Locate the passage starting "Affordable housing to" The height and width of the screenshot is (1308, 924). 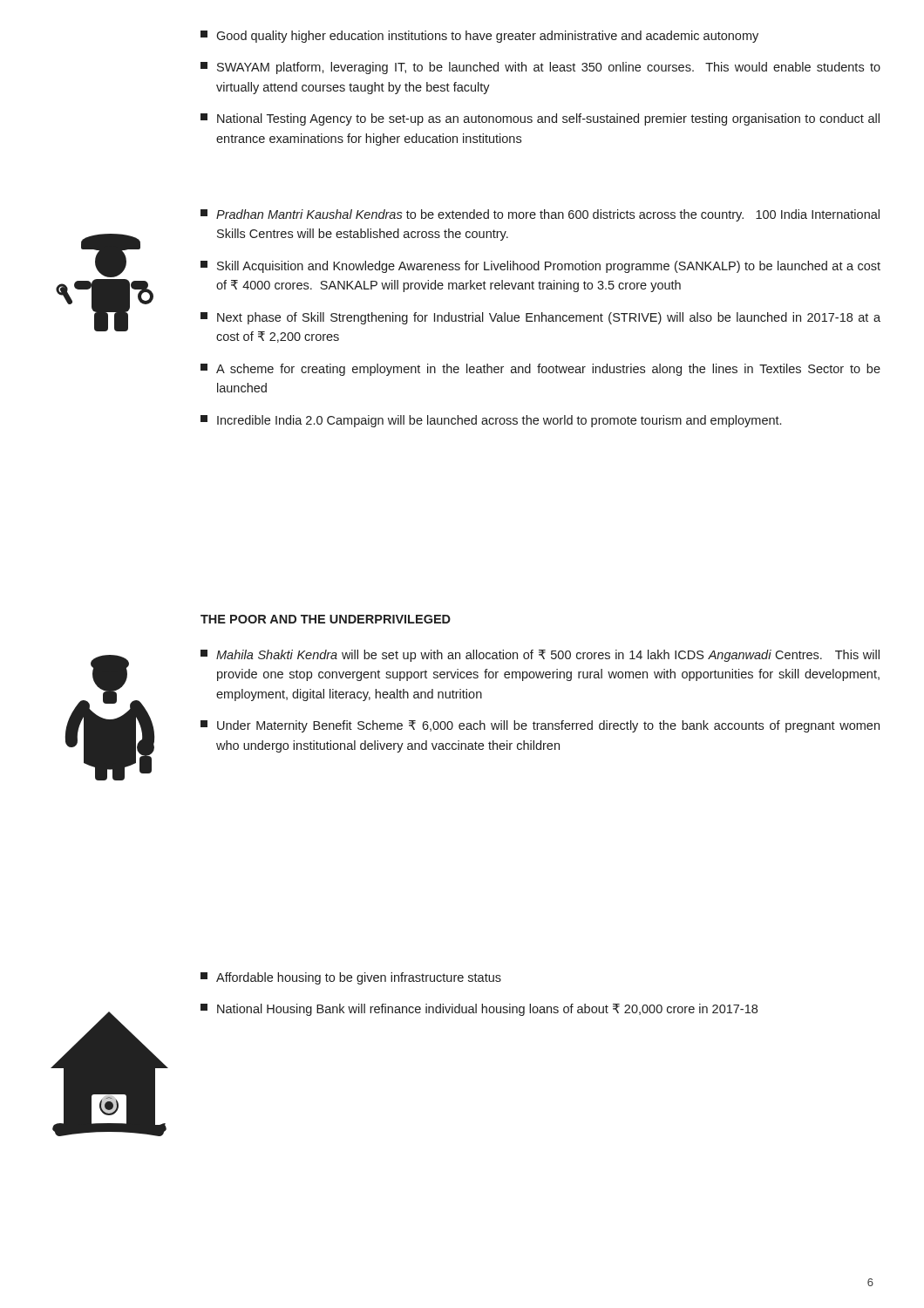click(351, 978)
